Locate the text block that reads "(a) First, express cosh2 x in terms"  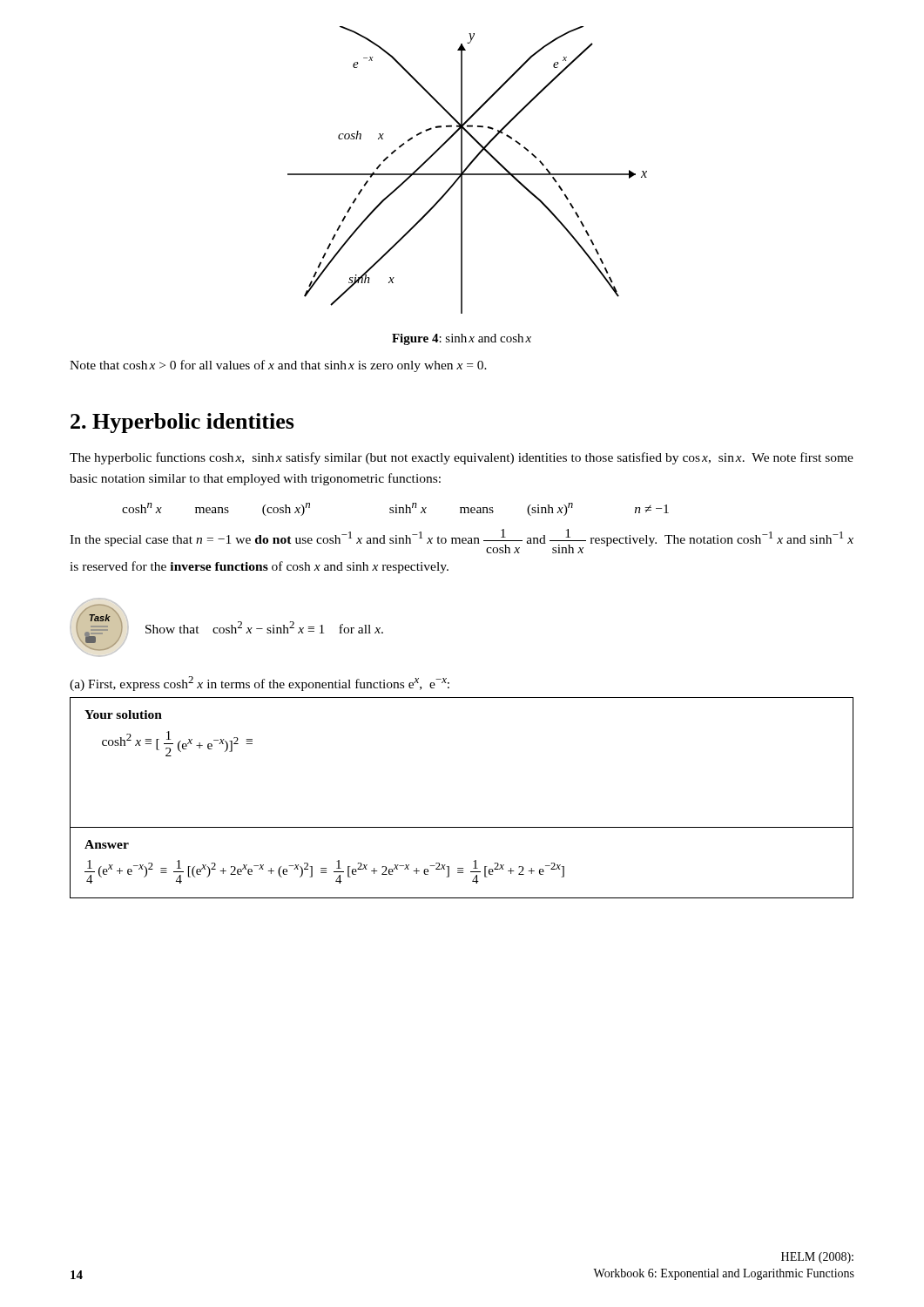point(260,682)
